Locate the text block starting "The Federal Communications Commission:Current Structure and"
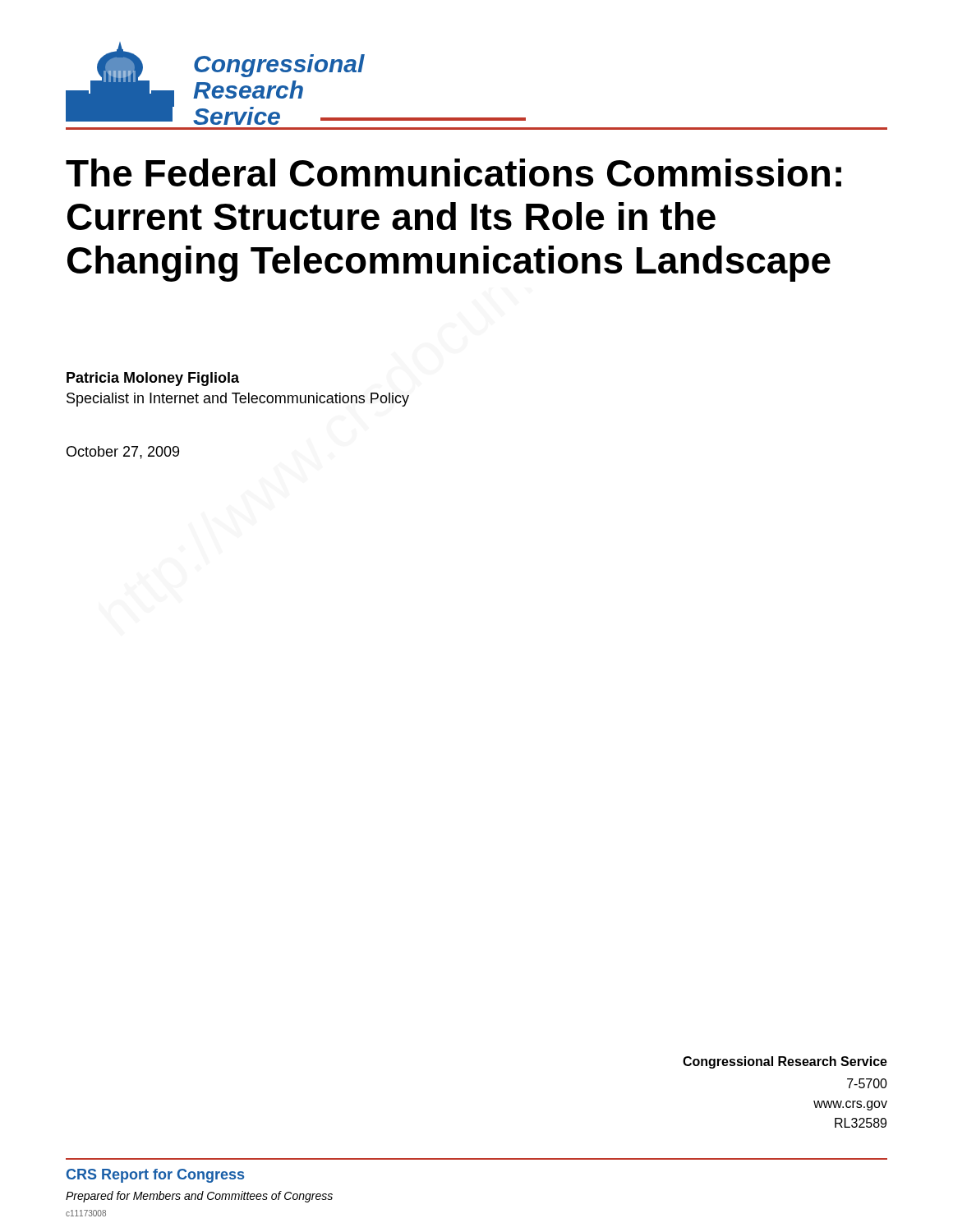Image resolution: width=953 pixels, height=1232 pixels. click(476, 217)
